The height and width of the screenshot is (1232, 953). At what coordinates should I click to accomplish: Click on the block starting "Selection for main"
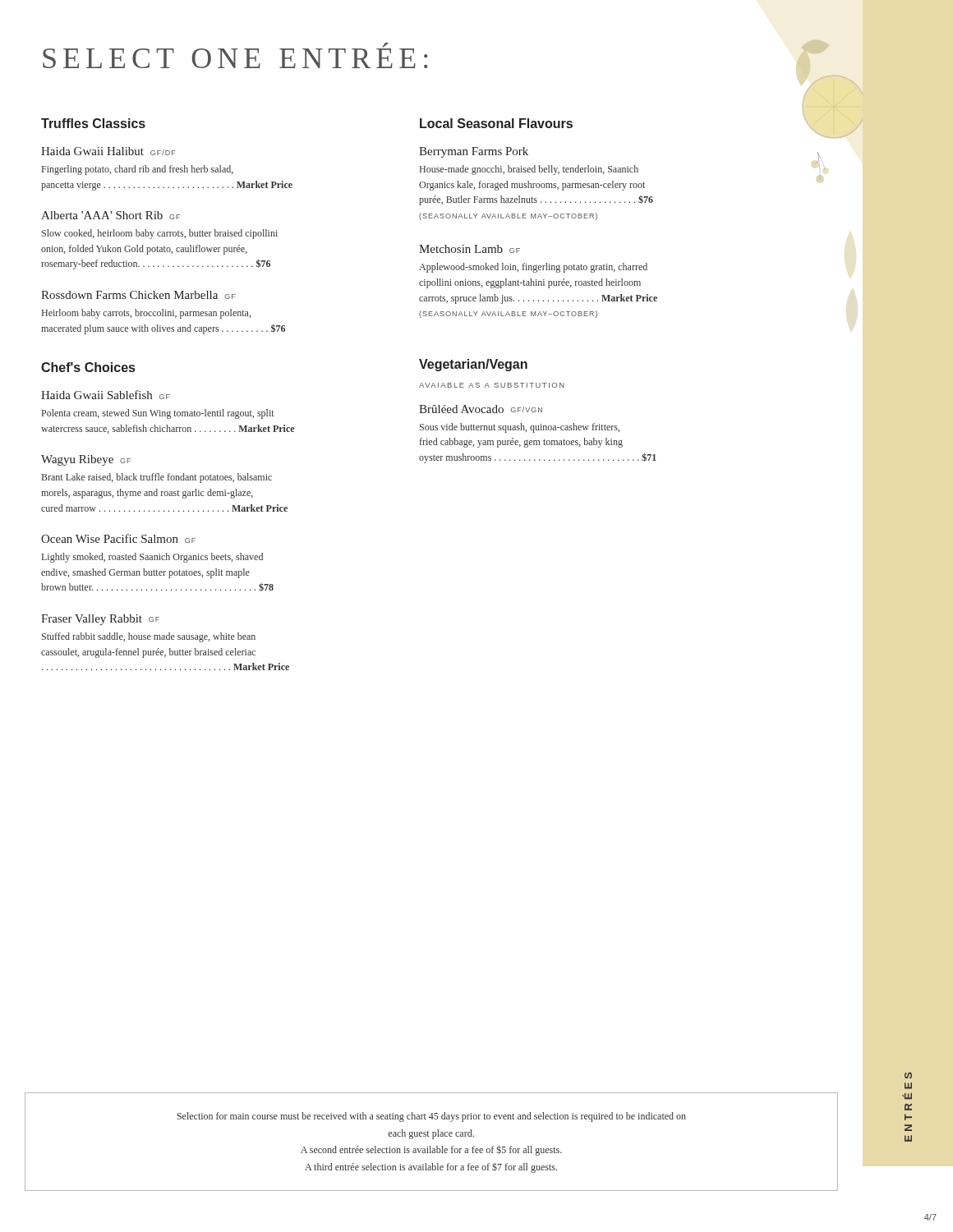(x=431, y=1142)
